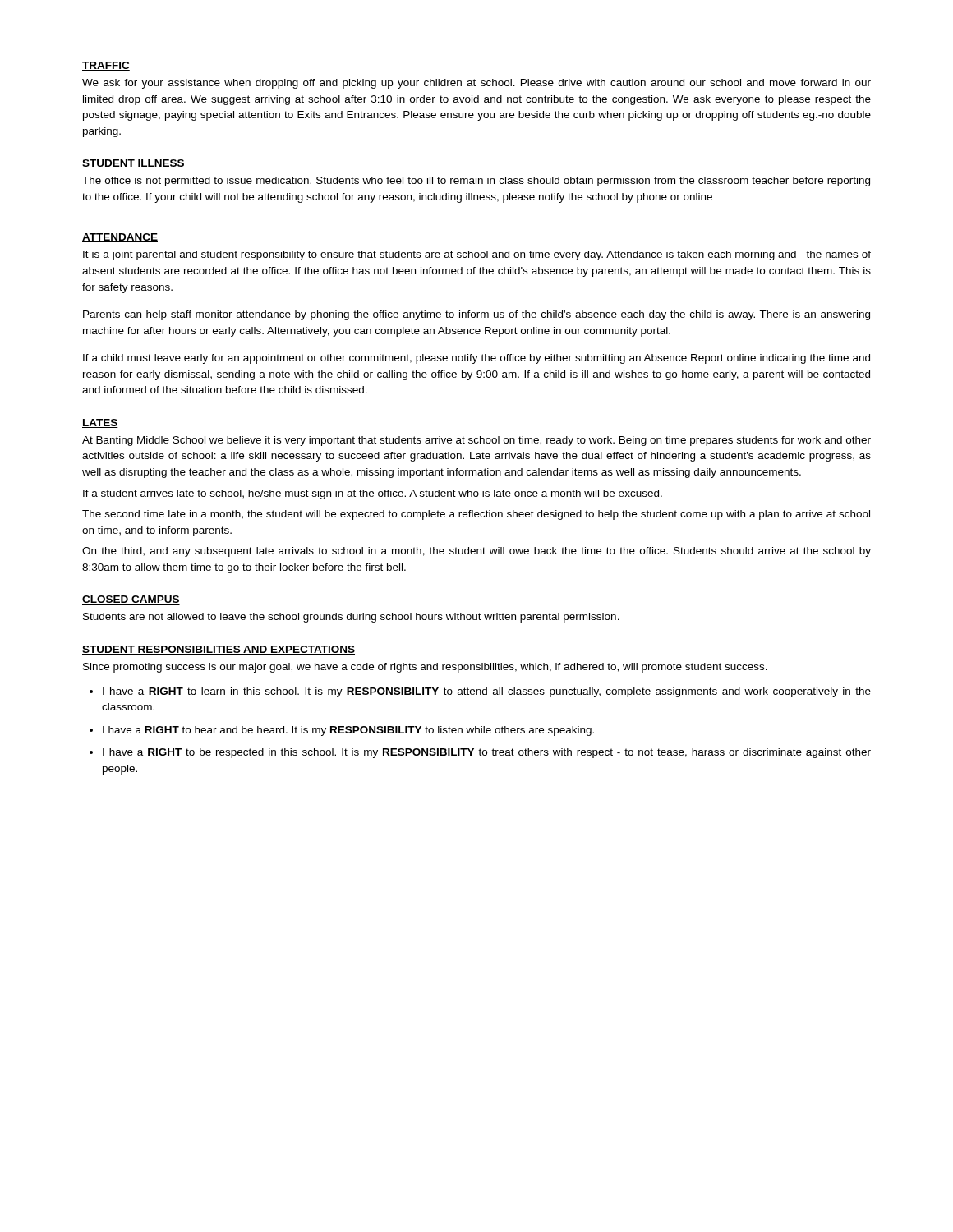The height and width of the screenshot is (1232, 953).
Task: Select the passage starting "The second time late"
Action: pyautogui.click(x=476, y=522)
